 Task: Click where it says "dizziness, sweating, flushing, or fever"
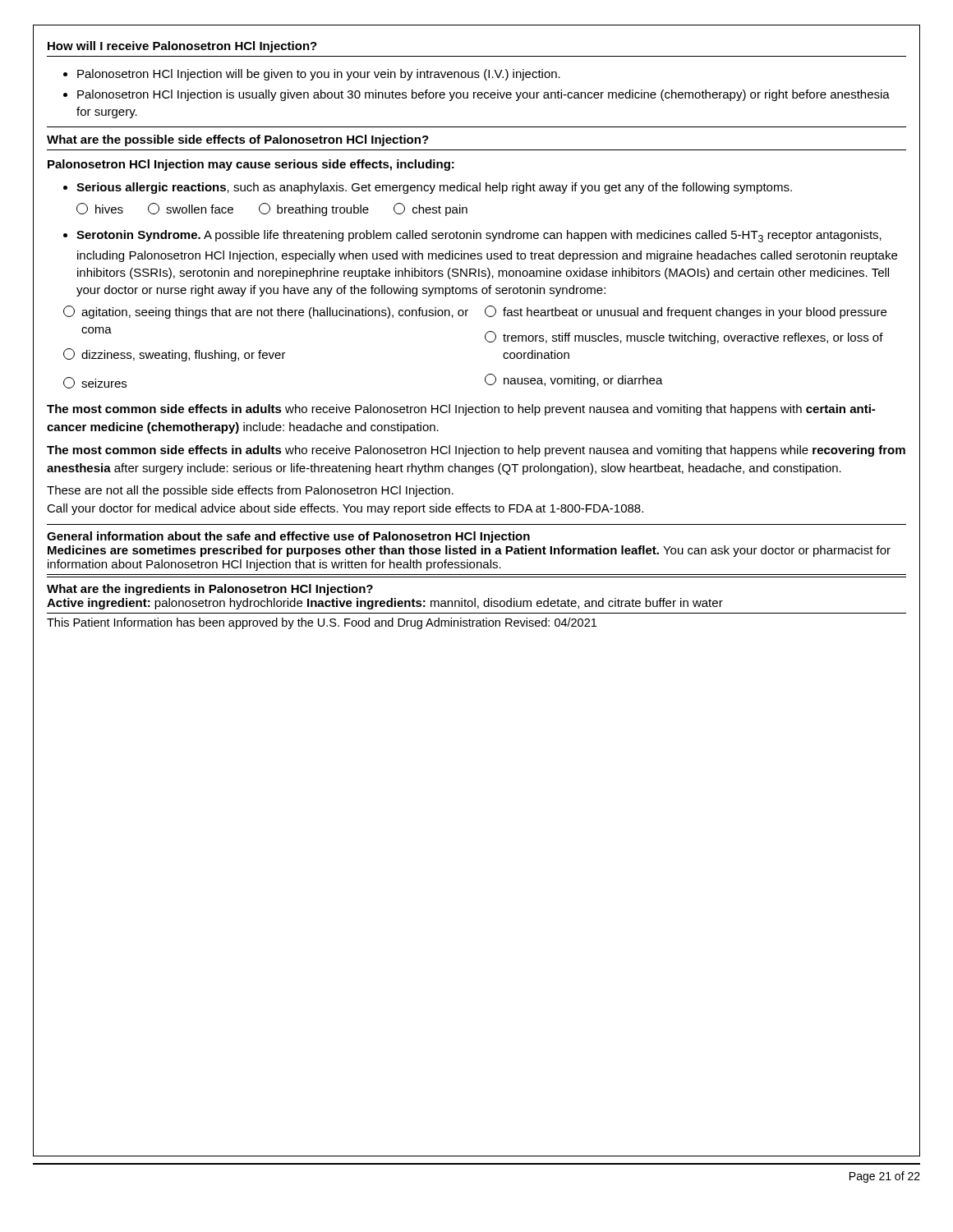174,355
